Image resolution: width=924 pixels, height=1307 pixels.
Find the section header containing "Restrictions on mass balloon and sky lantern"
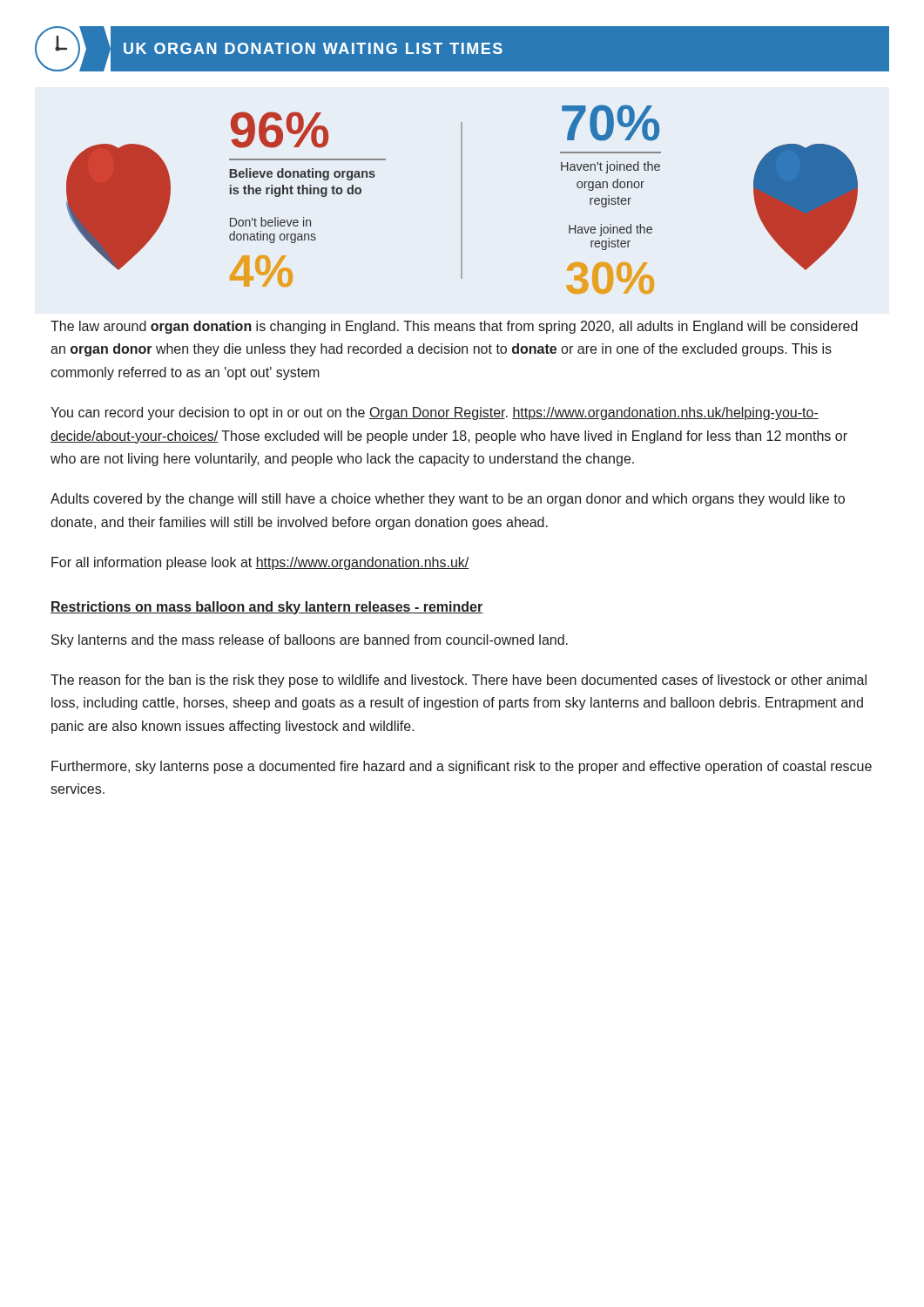(x=267, y=606)
